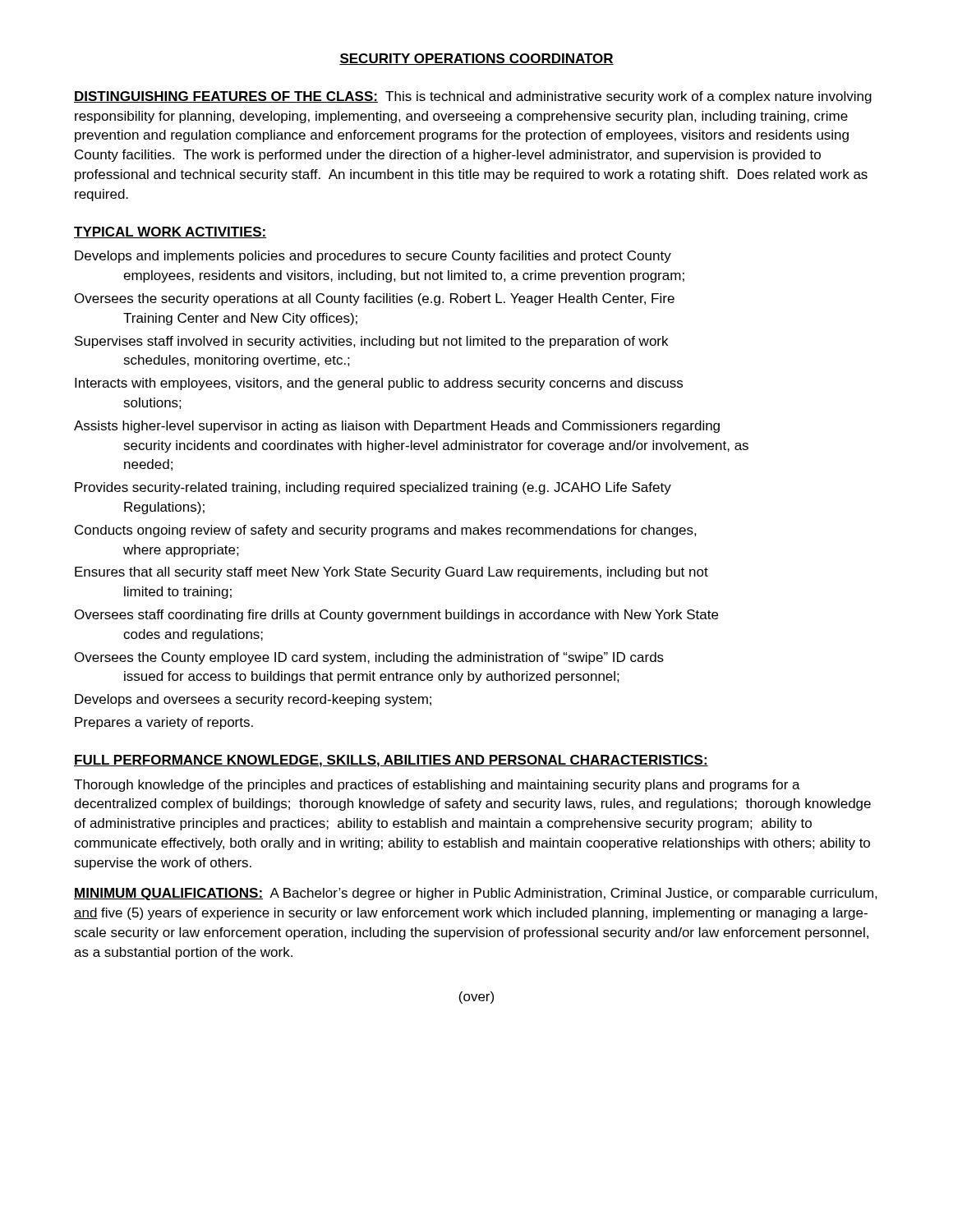Locate the block of text that opens with "Oversees the County employee ID card system,"
The image size is (953, 1232).
click(x=476, y=668)
